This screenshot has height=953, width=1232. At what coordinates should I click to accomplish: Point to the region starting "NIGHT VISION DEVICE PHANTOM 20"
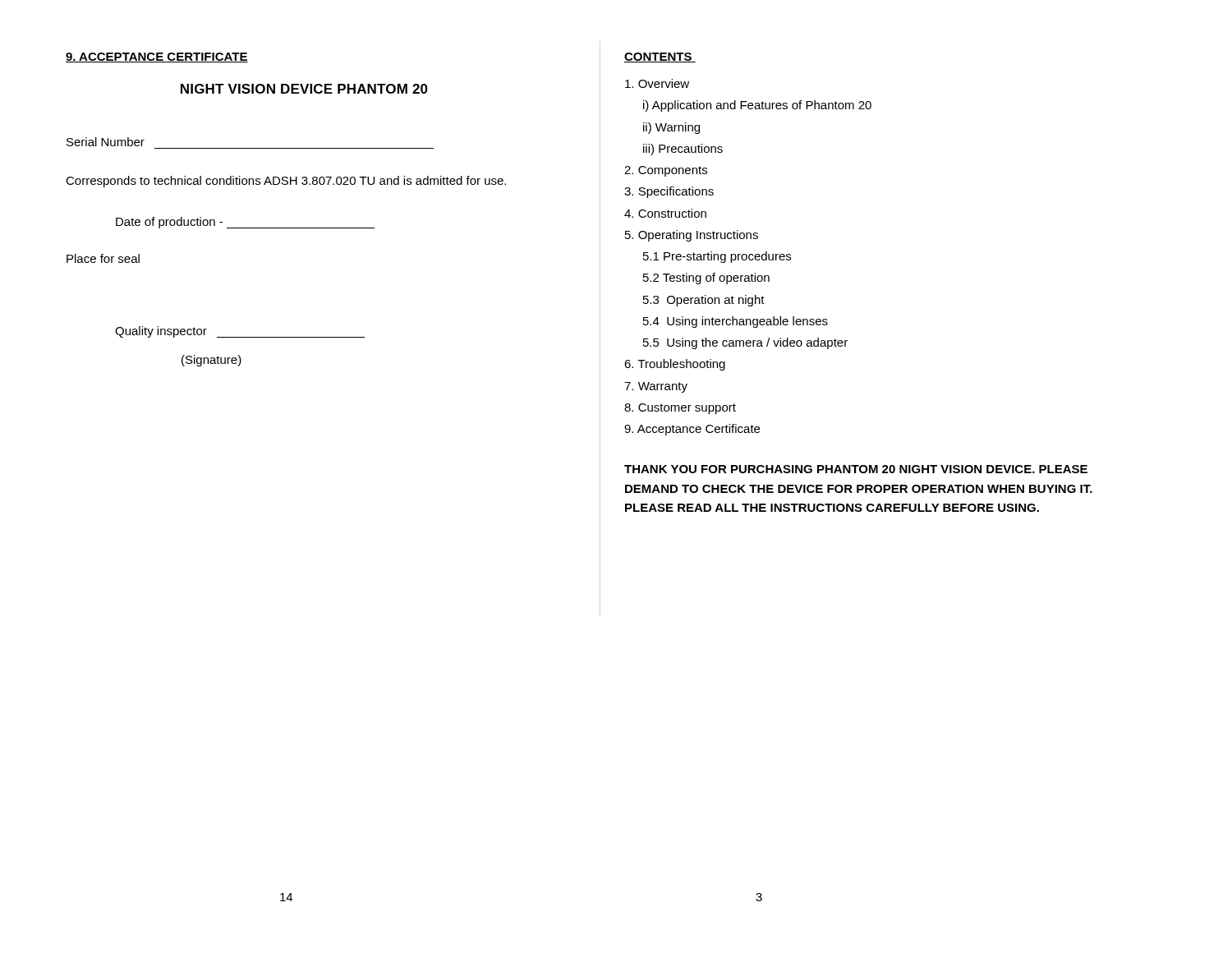point(304,89)
